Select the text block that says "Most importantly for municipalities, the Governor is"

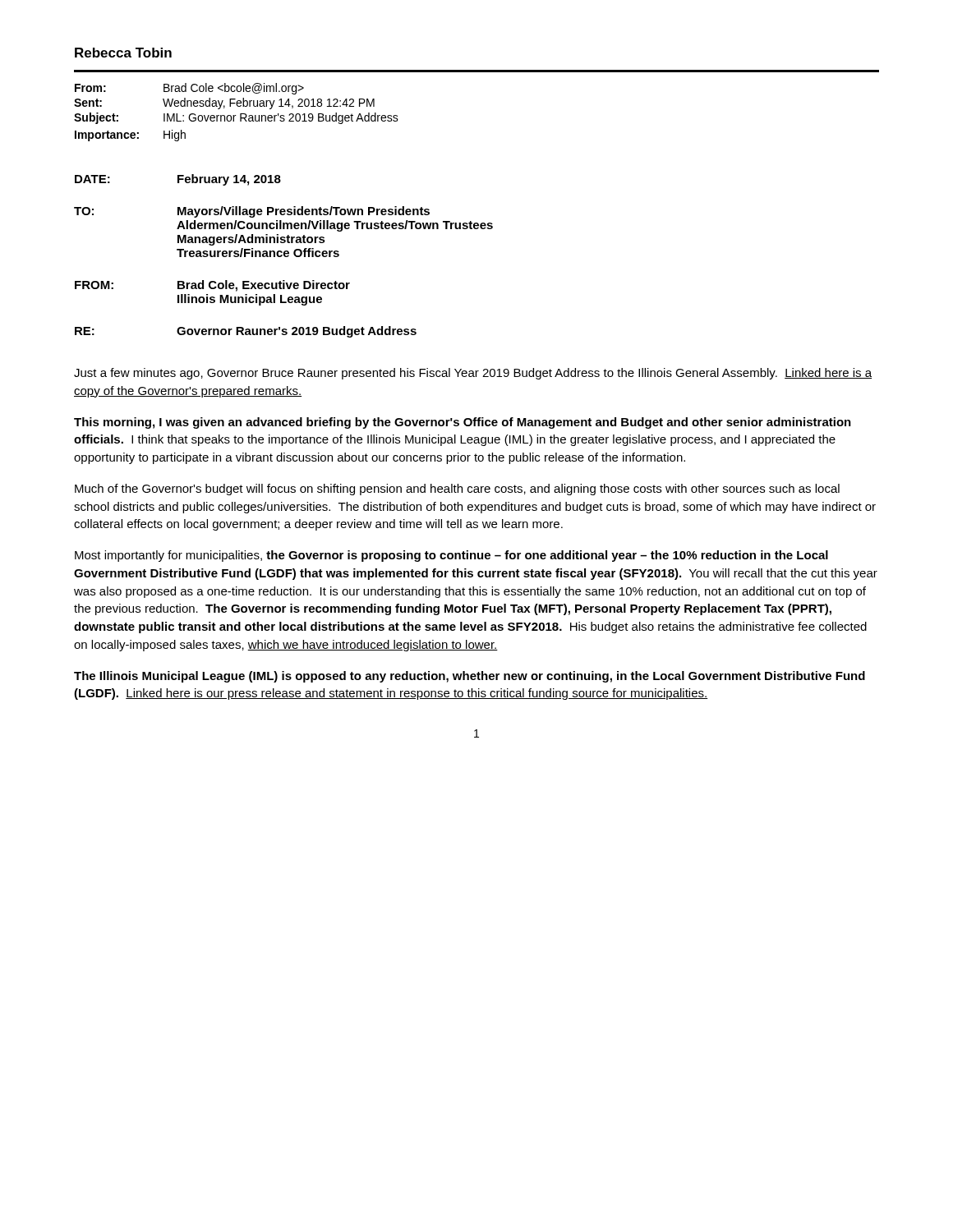(x=476, y=599)
